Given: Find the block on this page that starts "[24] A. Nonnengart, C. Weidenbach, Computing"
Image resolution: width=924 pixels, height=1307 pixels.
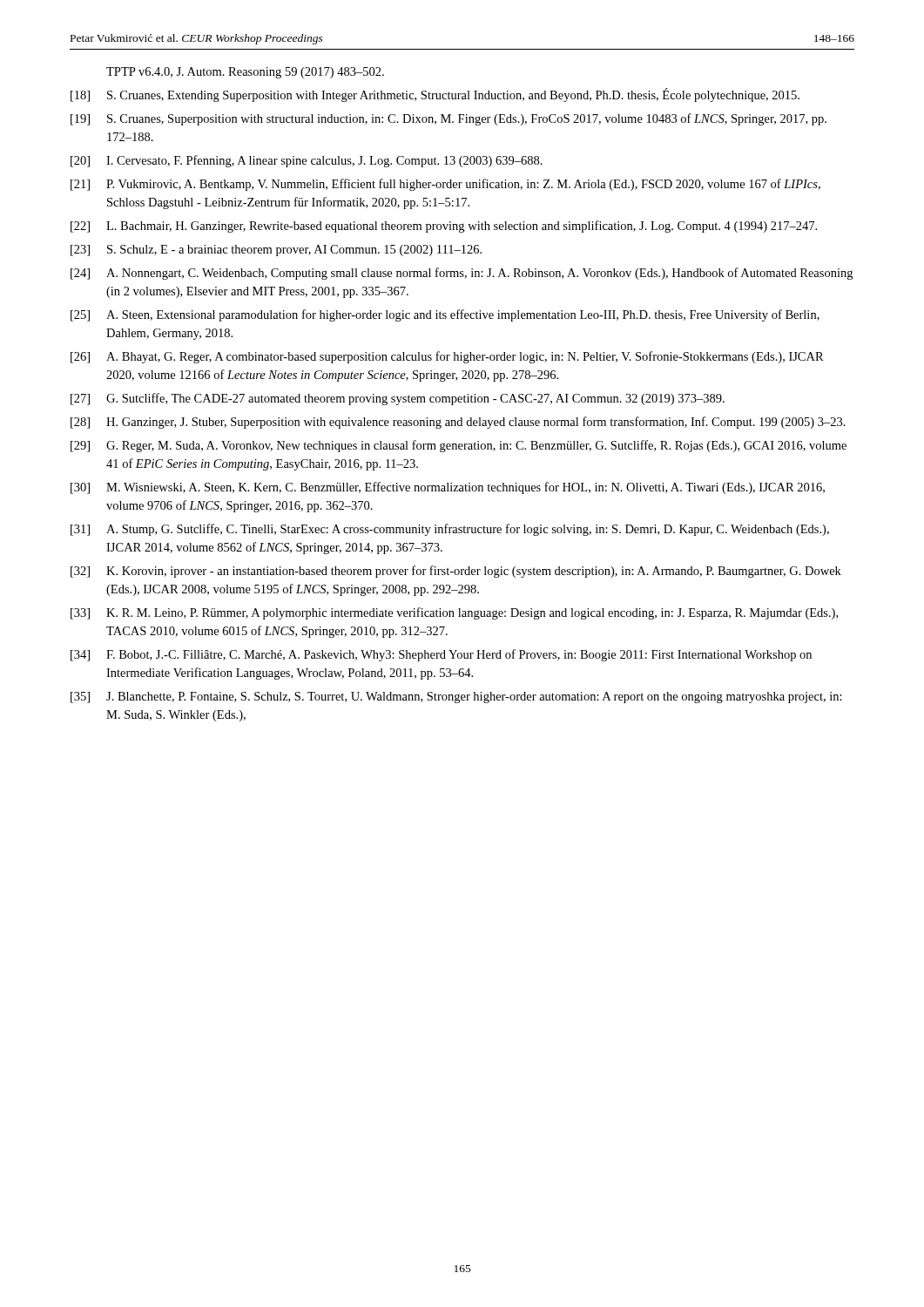Looking at the screenshot, I should pyautogui.click(x=462, y=282).
